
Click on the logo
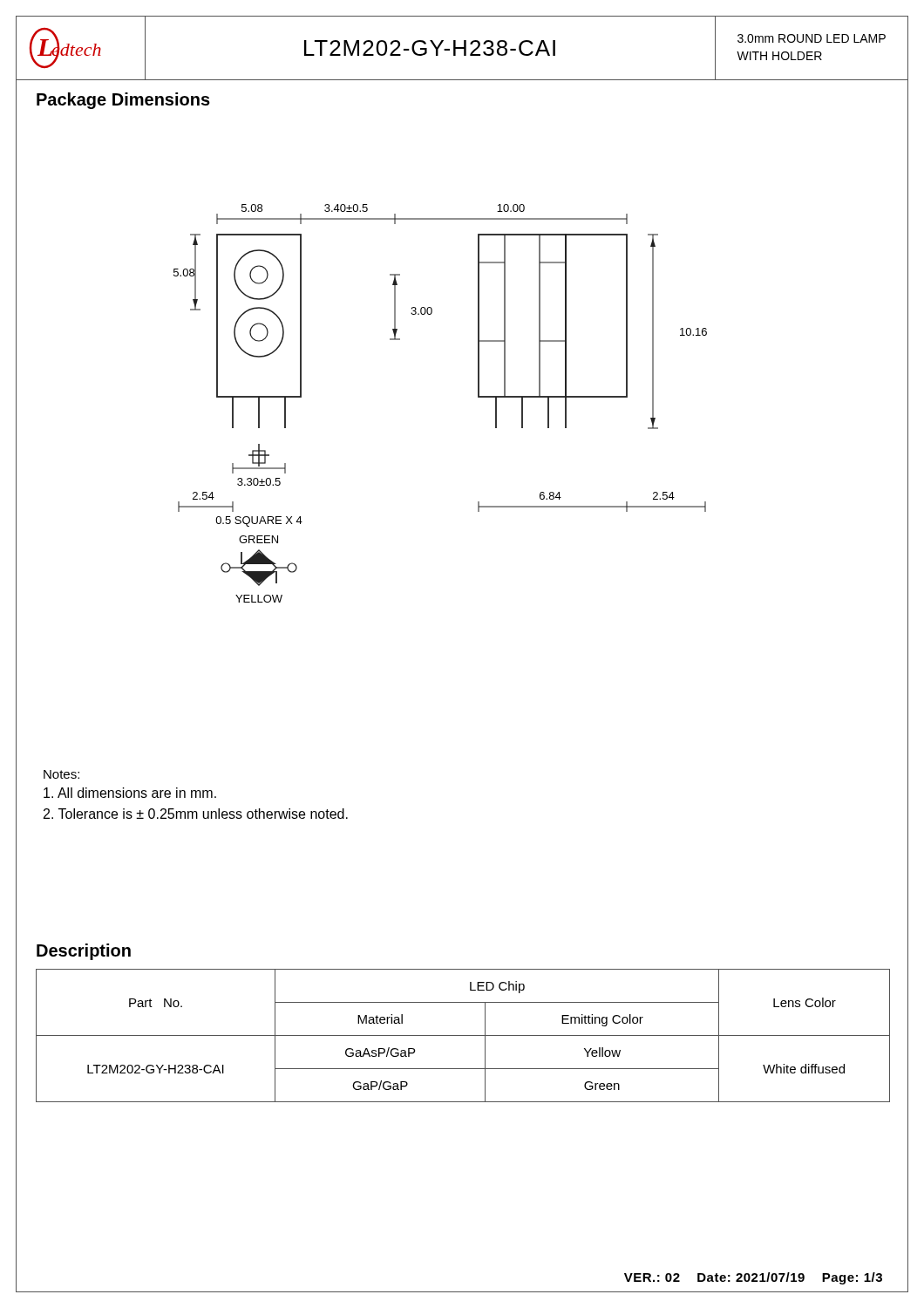[81, 48]
